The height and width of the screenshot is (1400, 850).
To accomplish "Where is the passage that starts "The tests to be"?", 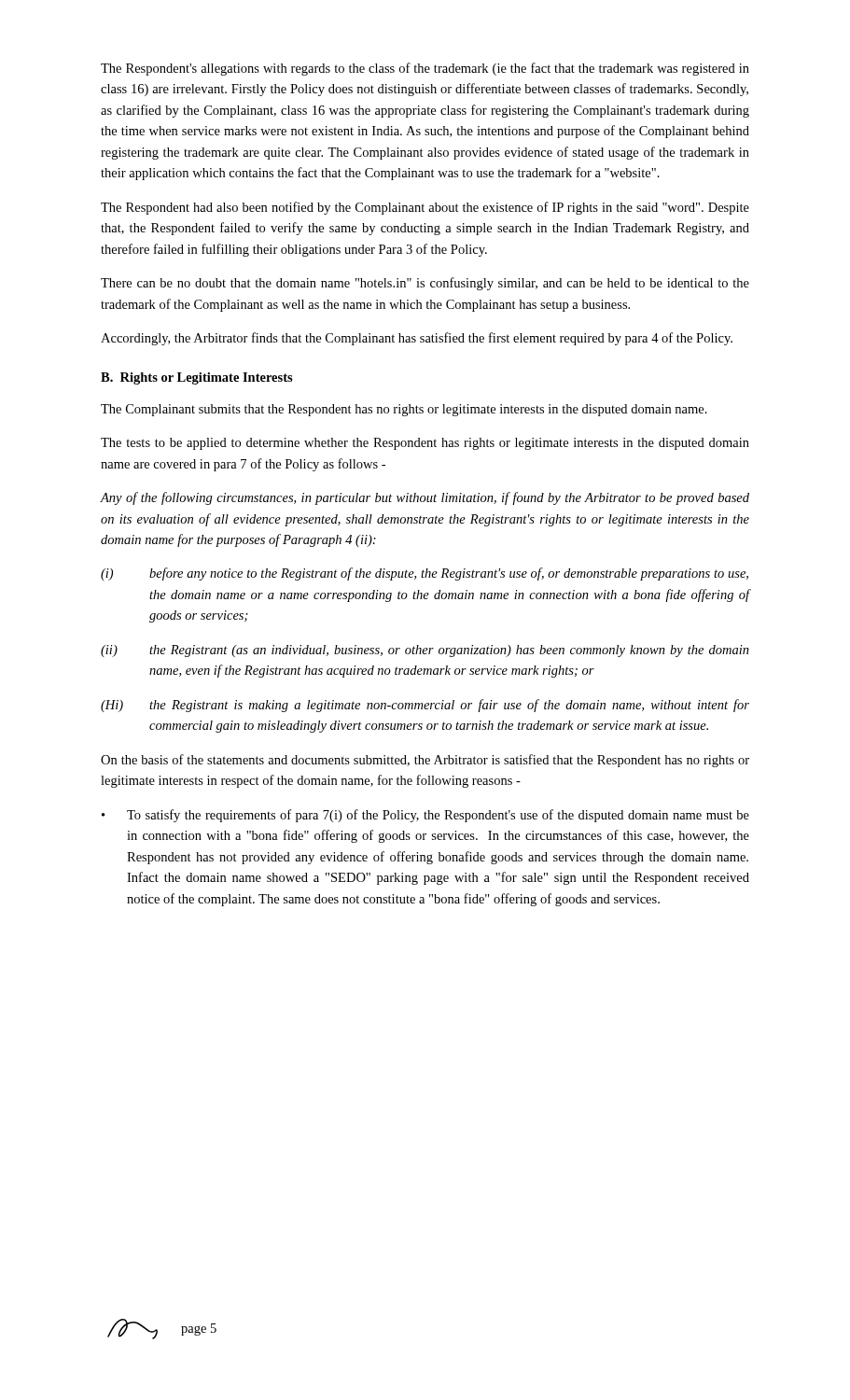I will (425, 453).
